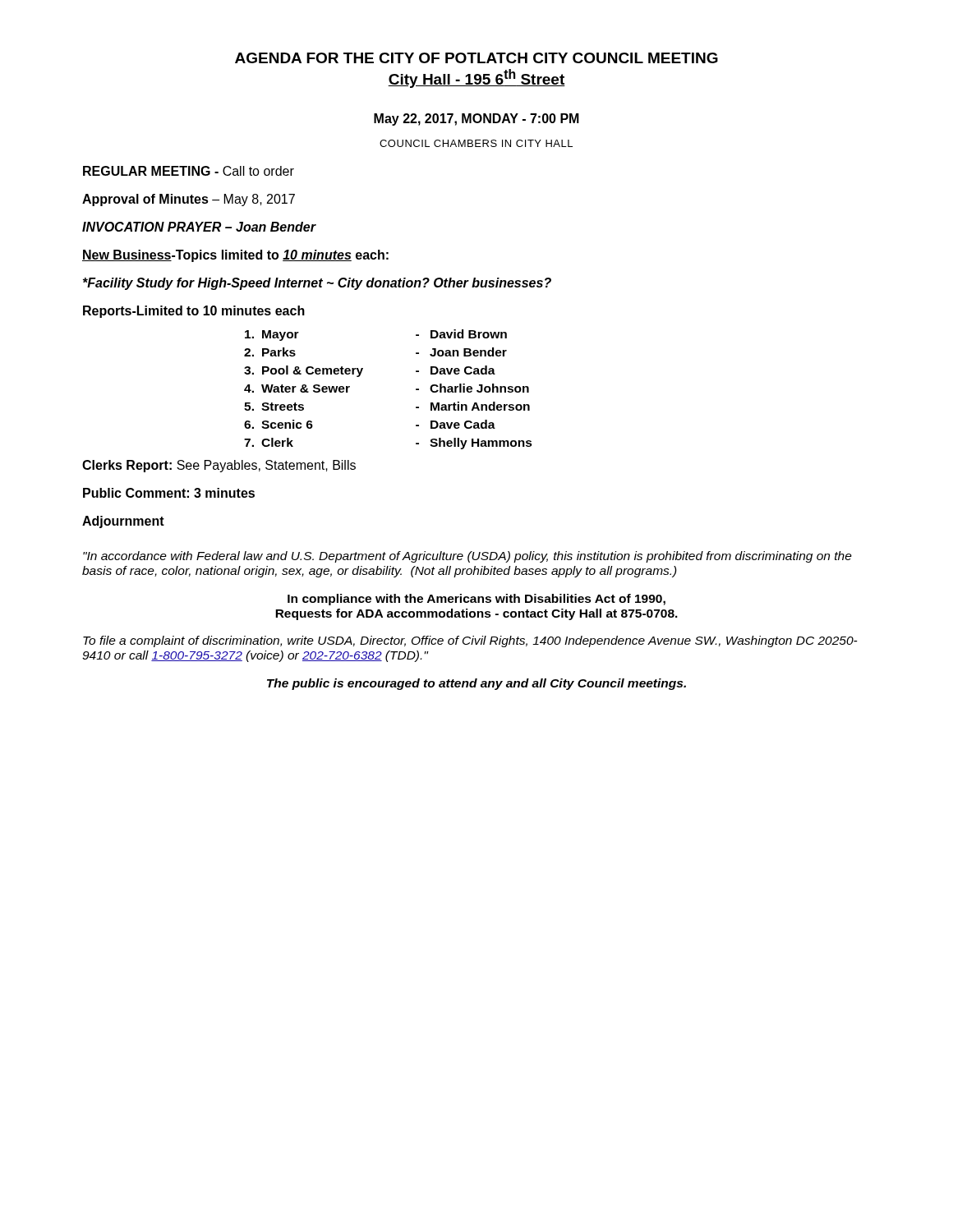Viewport: 953px width, 1232px height.
Task: Find the block on this page that starts "May 22, 2017, MONDAY -"
Action: tap(476, 131)
